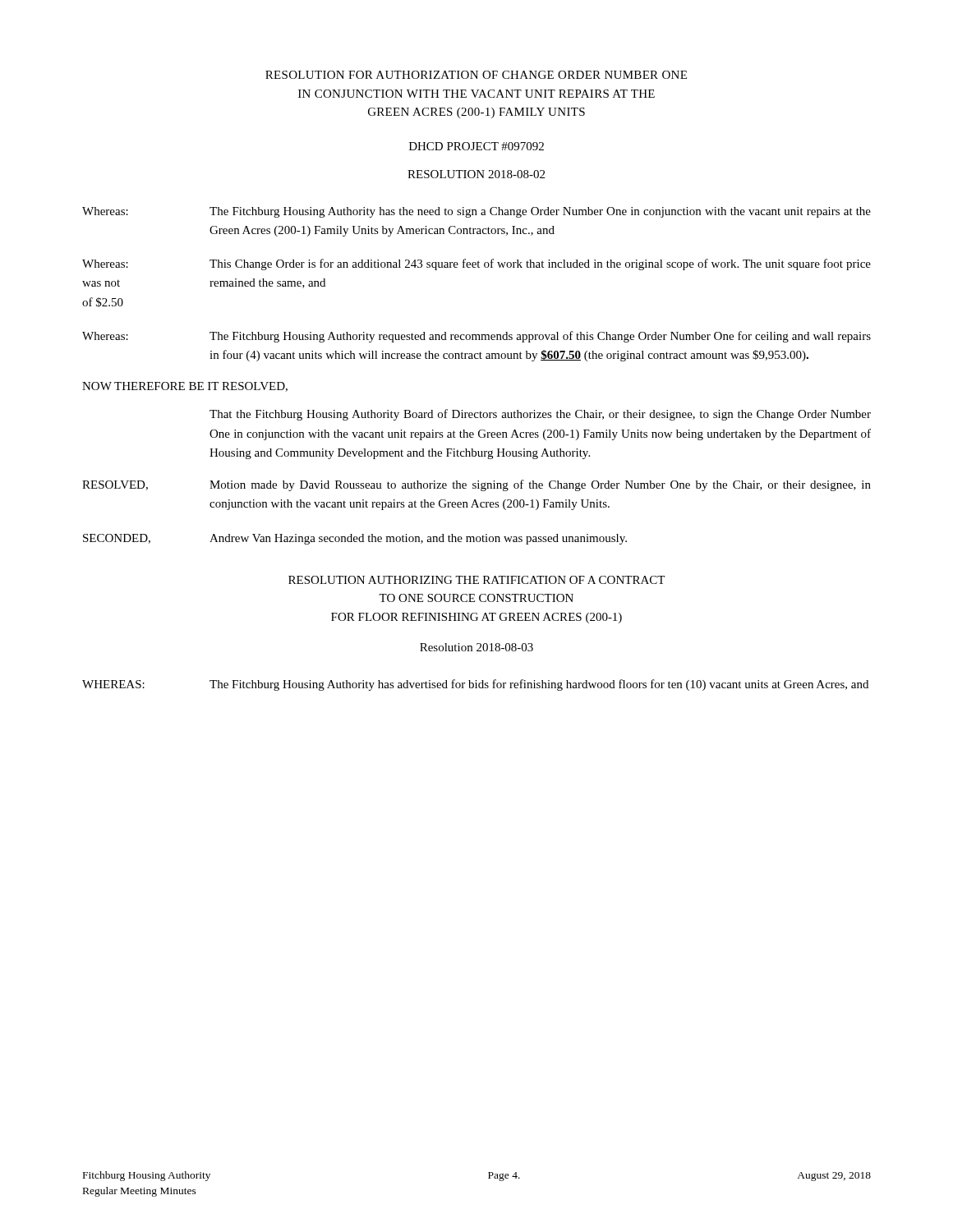Click on the text block that says "Whereas:was notof $2.50 This"

pyautogui.click(x=476, y=264)
